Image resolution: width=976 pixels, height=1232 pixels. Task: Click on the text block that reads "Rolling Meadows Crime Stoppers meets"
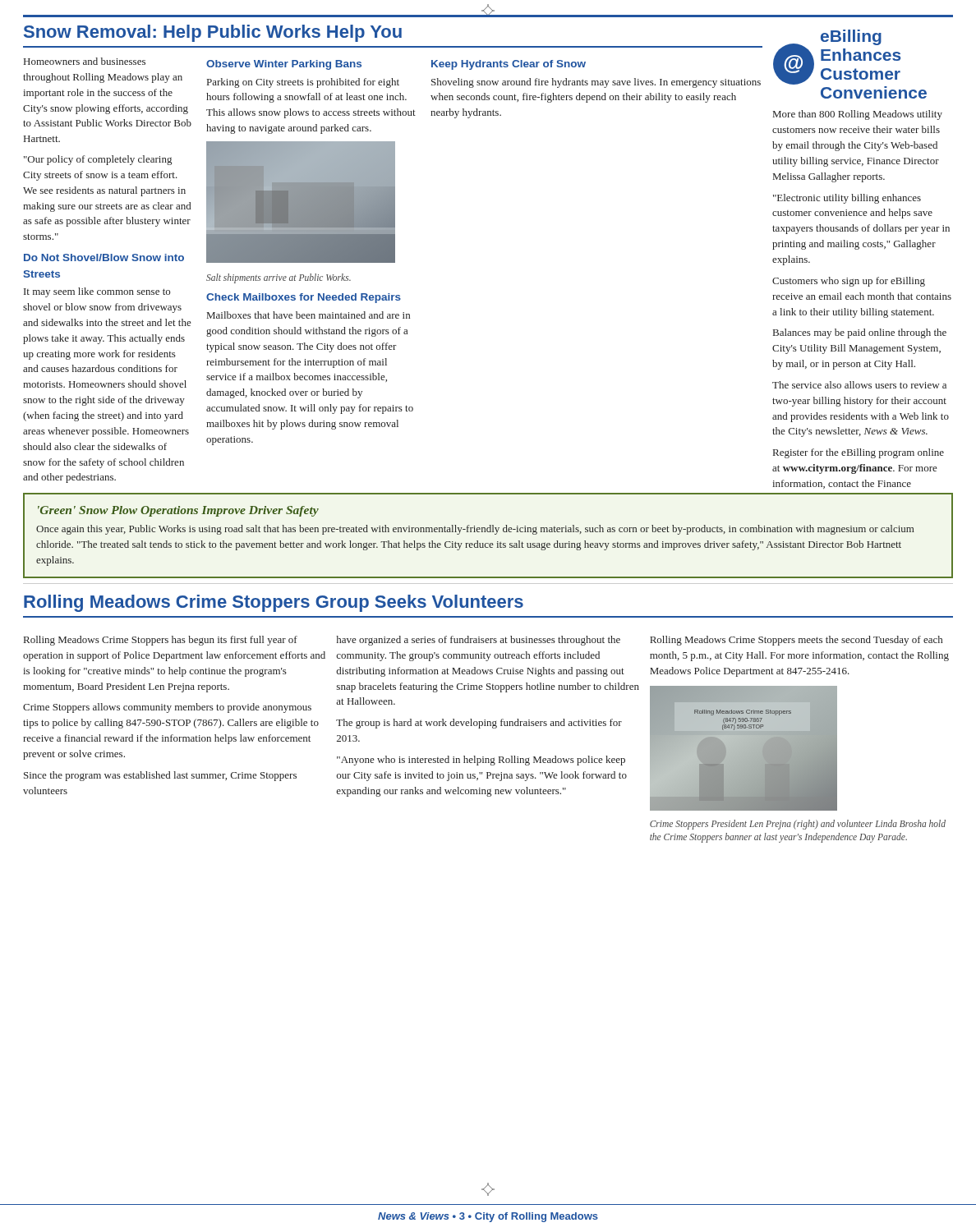tap(801, 738)
